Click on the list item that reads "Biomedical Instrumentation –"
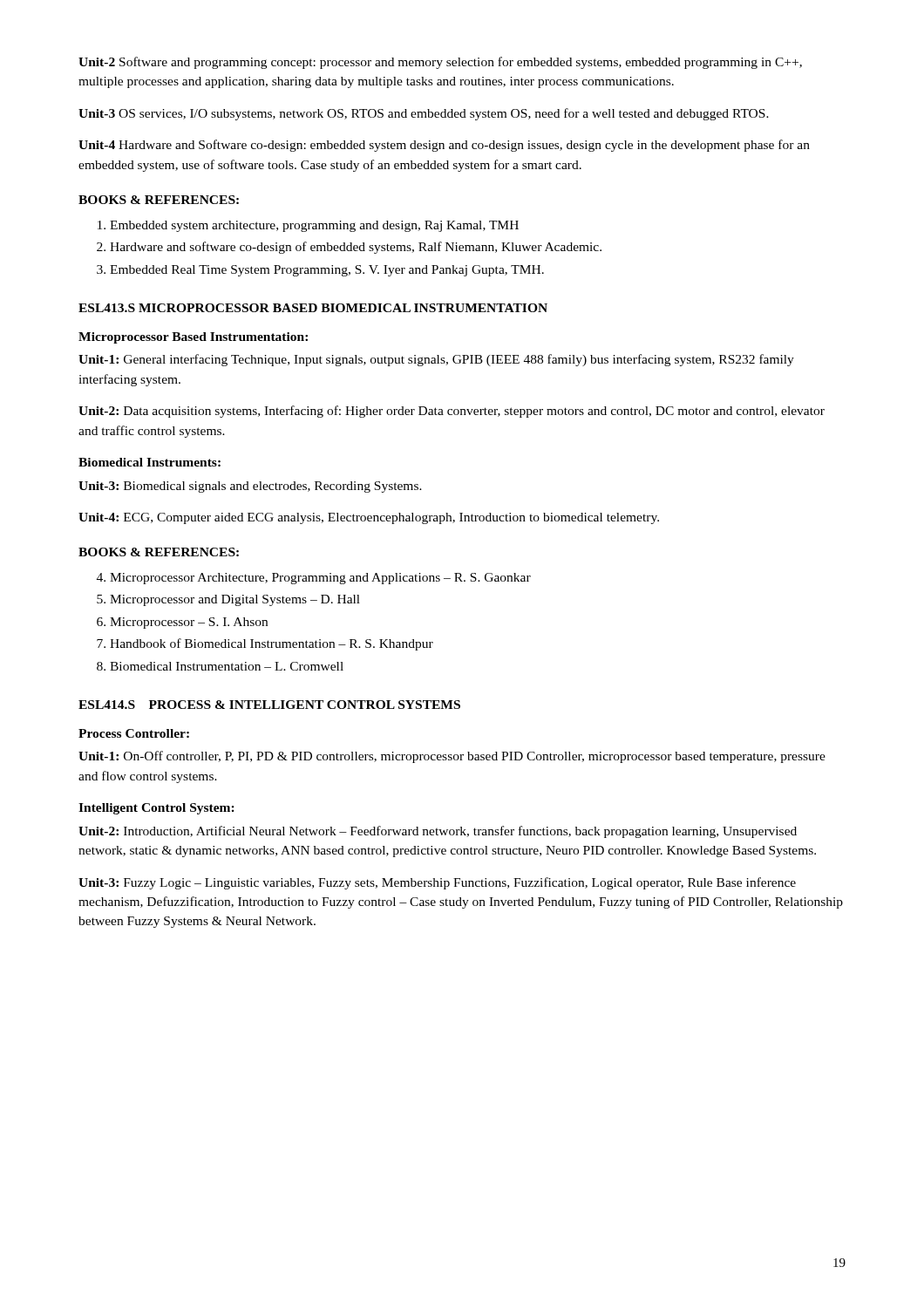This screenshot has width=924, height=1308. pos(227,666)
